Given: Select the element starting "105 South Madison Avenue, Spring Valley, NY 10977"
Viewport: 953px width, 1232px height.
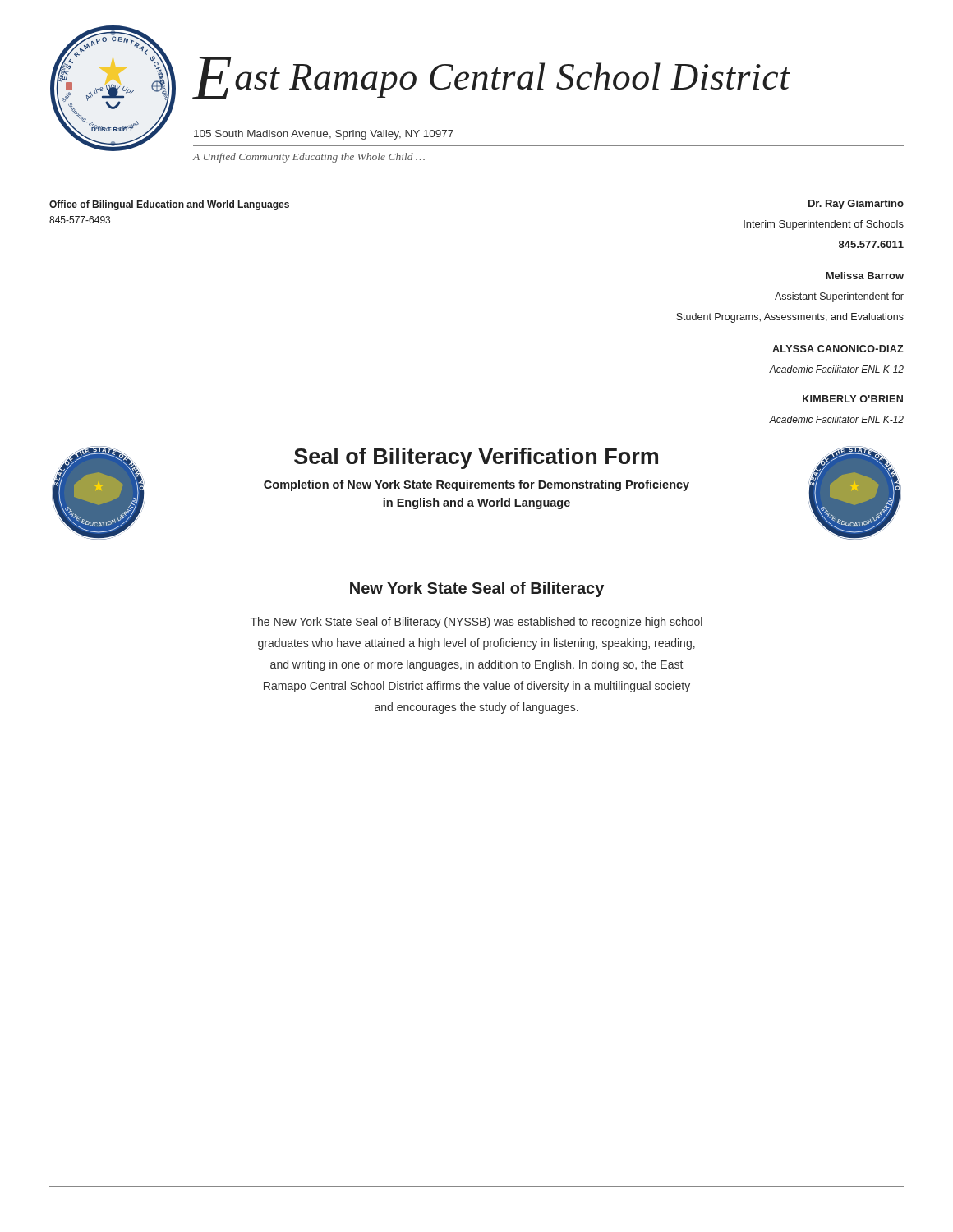Looking at the screenshot, I should (x=323, y=133).
